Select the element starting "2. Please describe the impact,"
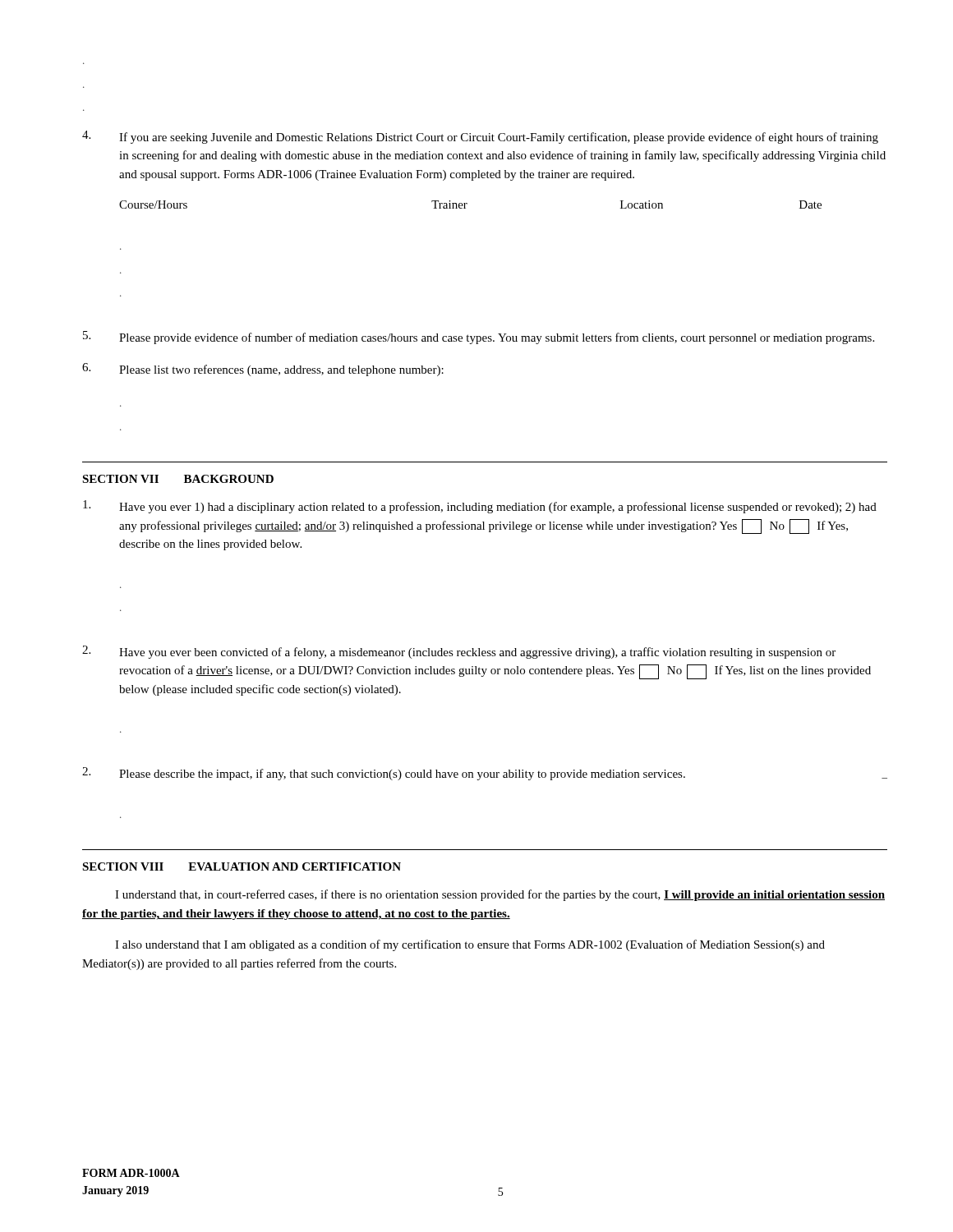The width and height of the screenshot is (953, 1232). coord(485,774)
